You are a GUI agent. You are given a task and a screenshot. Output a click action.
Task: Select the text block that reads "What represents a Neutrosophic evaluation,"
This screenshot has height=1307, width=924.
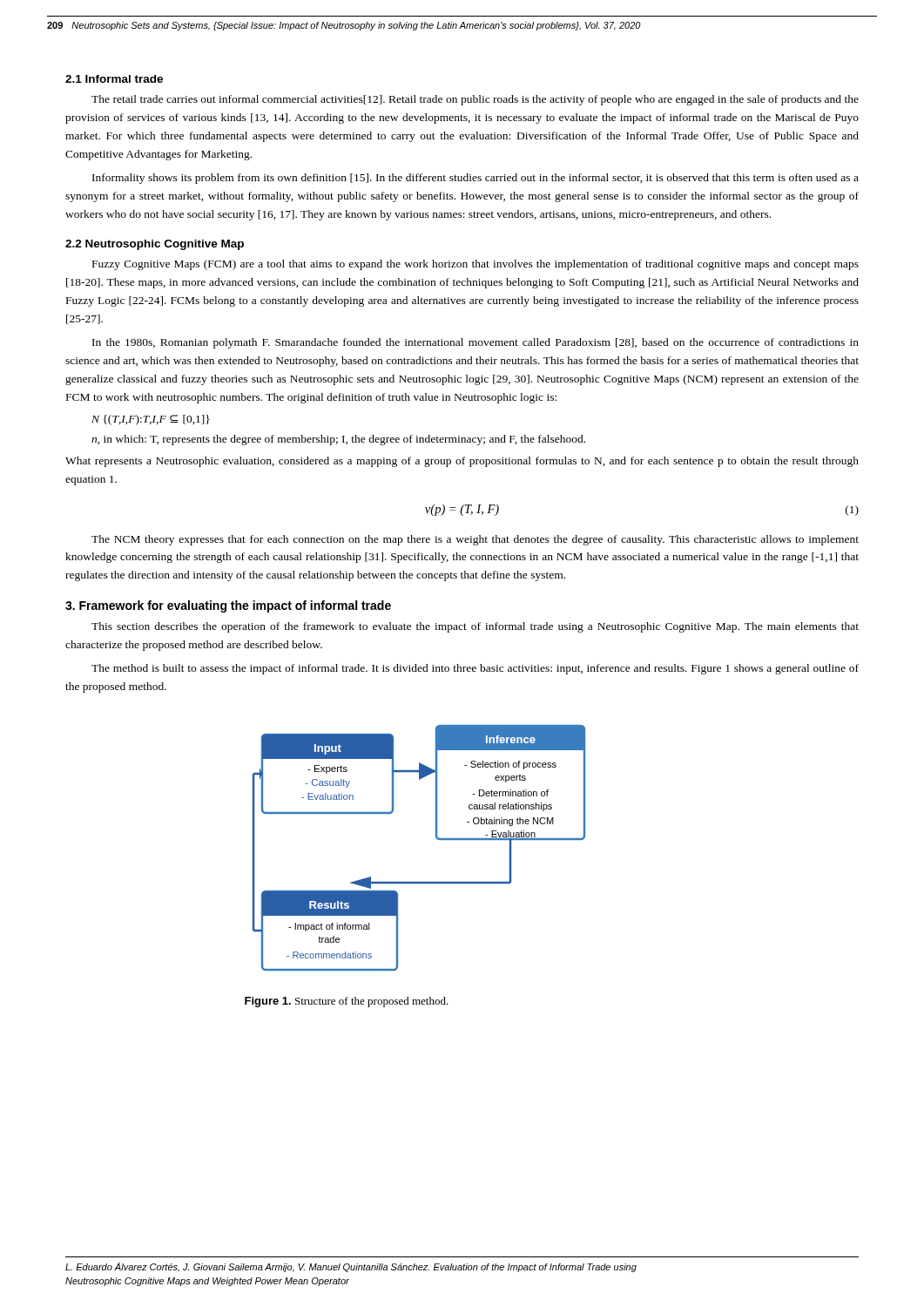(x=462, y=470)
